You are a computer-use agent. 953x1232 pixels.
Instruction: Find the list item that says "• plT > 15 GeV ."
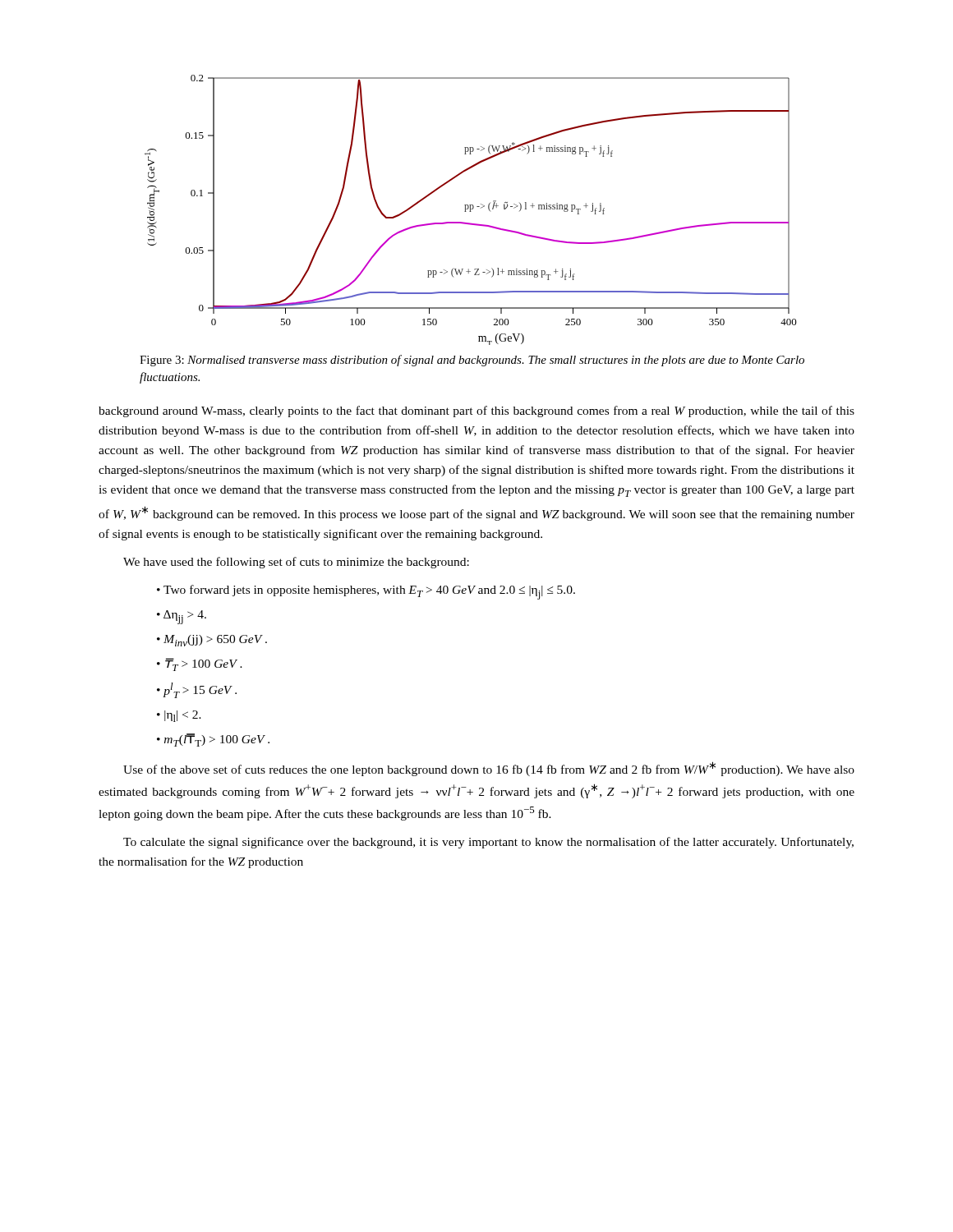click(197, 690)
